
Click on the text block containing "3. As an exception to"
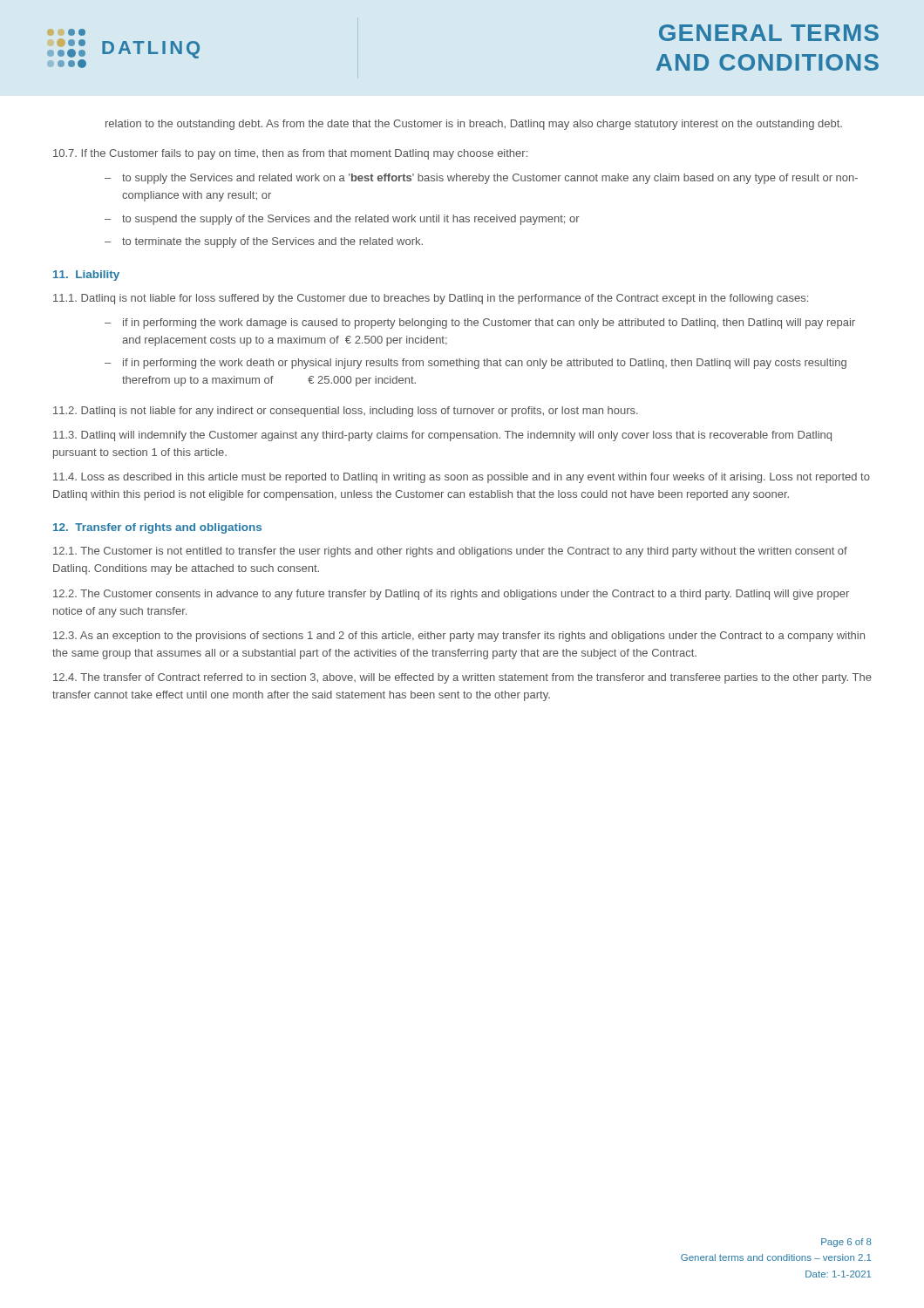459,644
